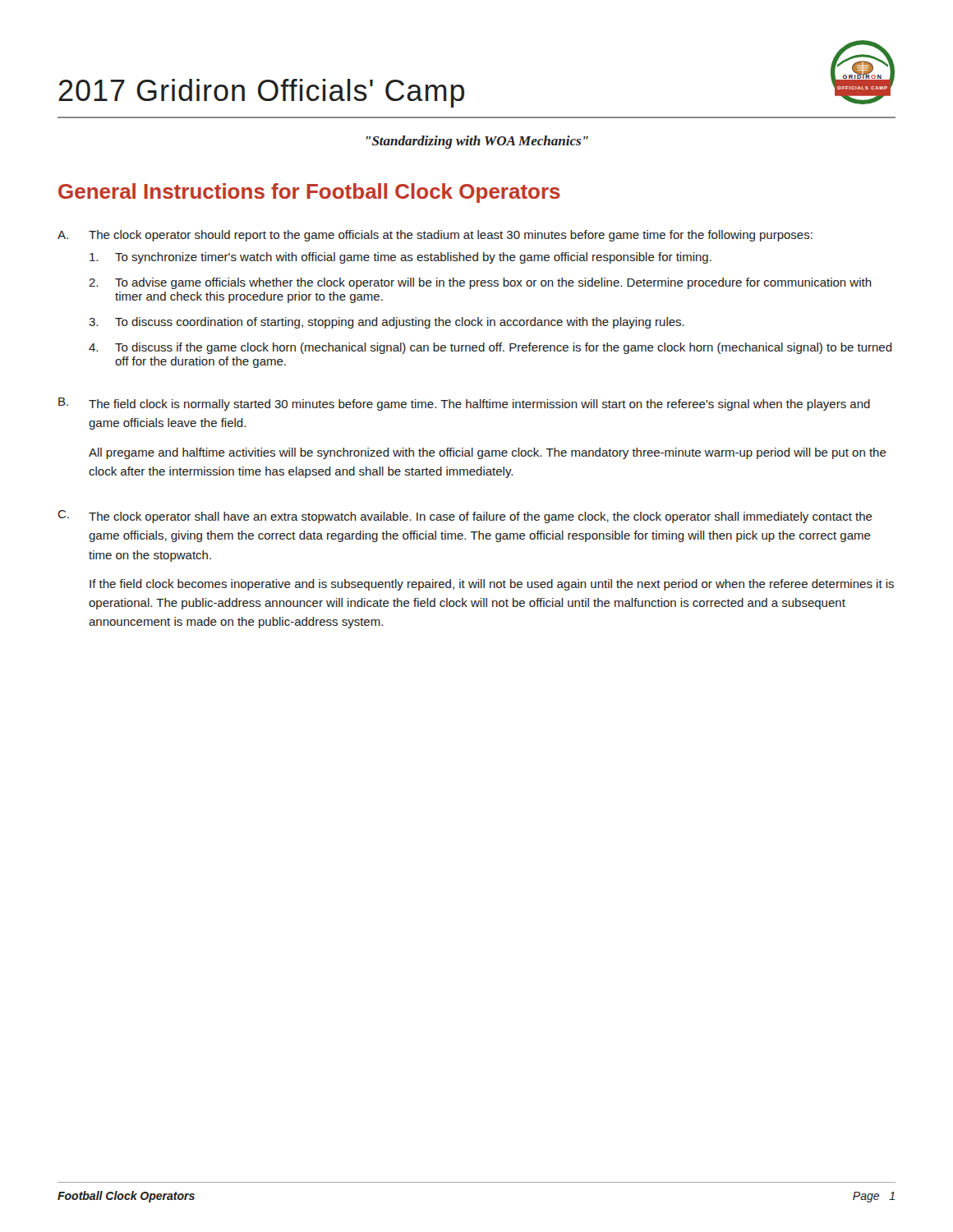Locate the text block starting "2017 Gridiron Officials' Camp"
This screenshot has width=953, height=1232.
tap(262, 91)
